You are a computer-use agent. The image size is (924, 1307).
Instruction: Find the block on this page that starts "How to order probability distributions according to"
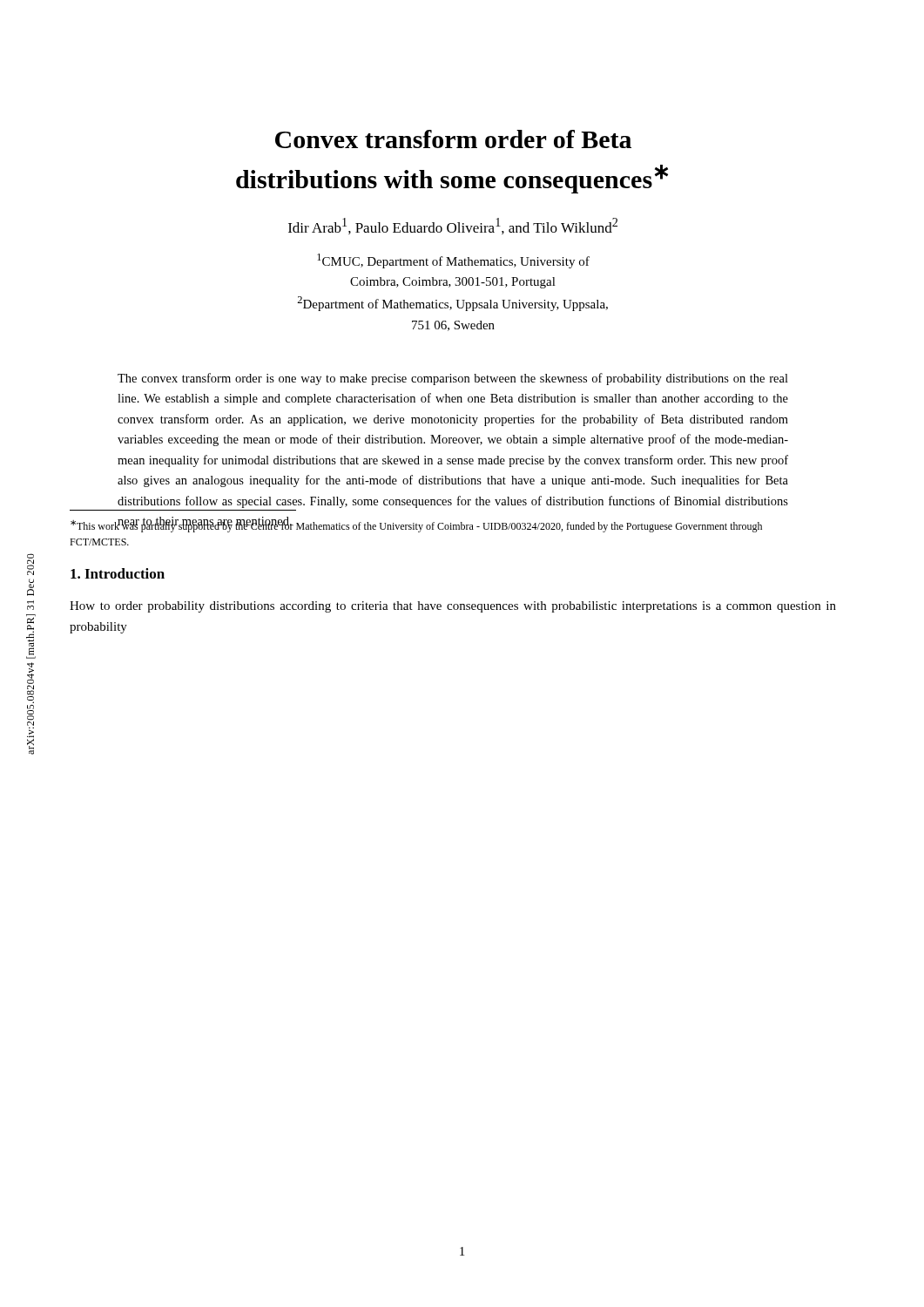453,616
